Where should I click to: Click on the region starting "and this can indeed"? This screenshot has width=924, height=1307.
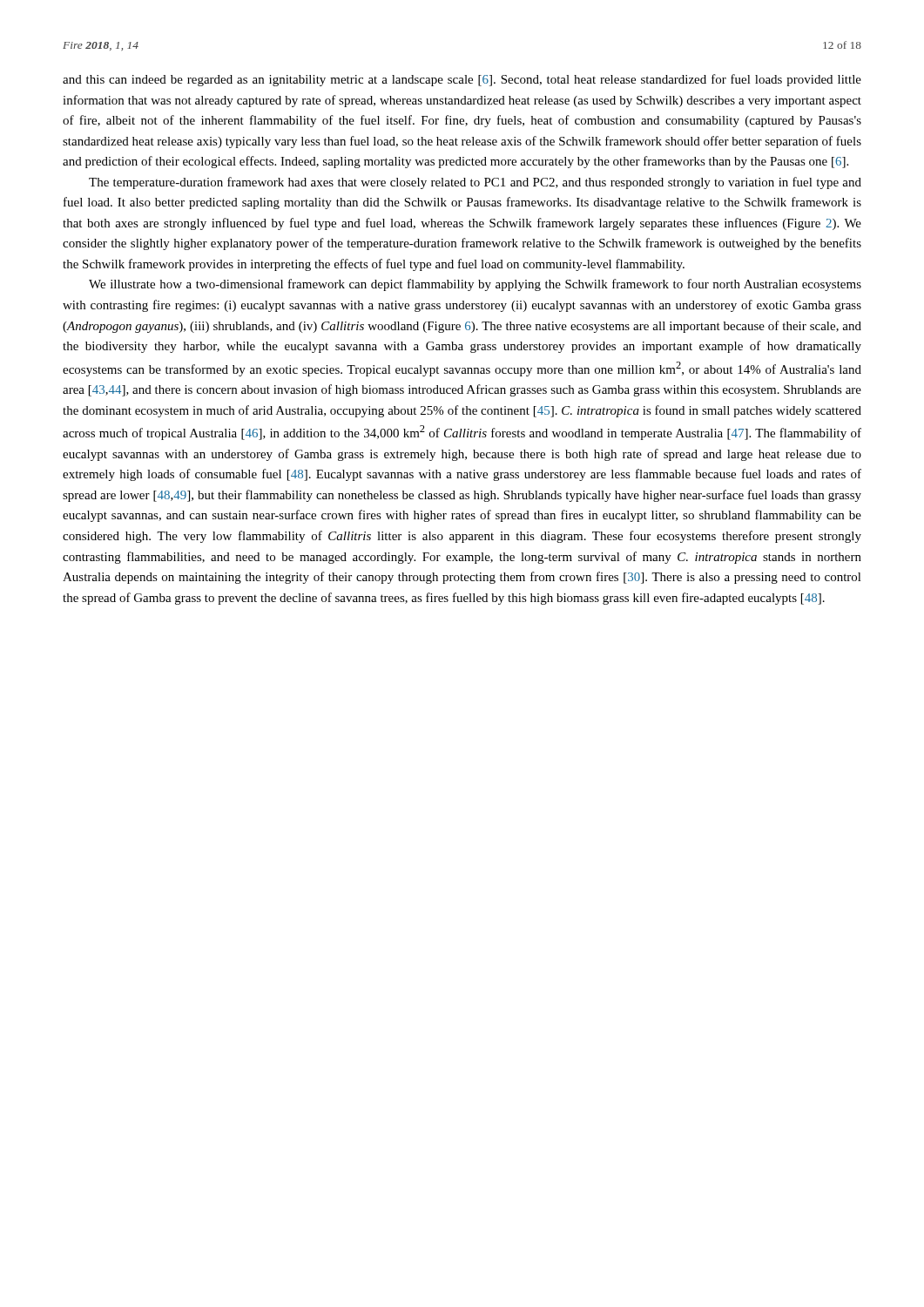[x=462, y=121]
